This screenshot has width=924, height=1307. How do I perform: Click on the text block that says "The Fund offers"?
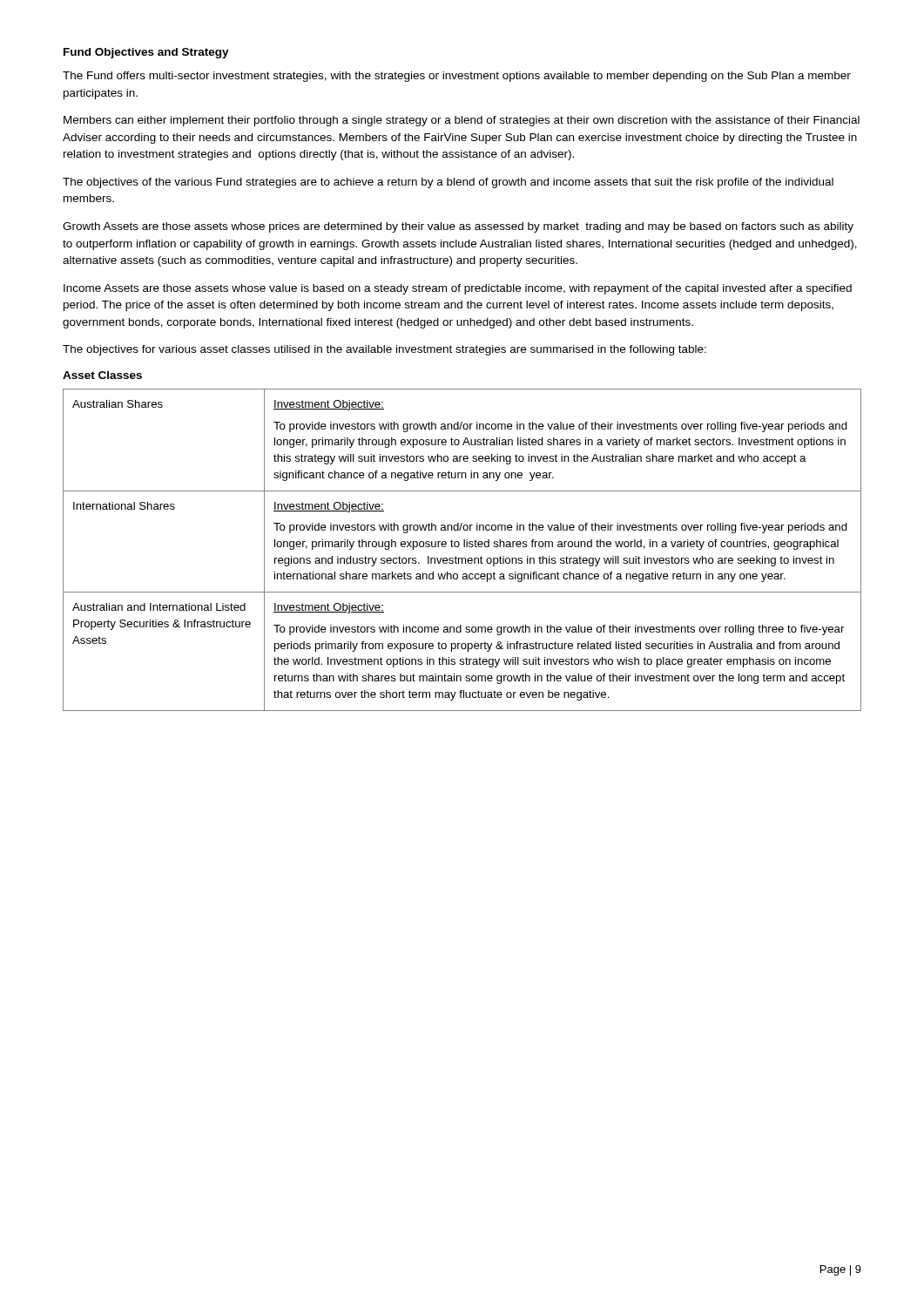click(x=457, y=84)
